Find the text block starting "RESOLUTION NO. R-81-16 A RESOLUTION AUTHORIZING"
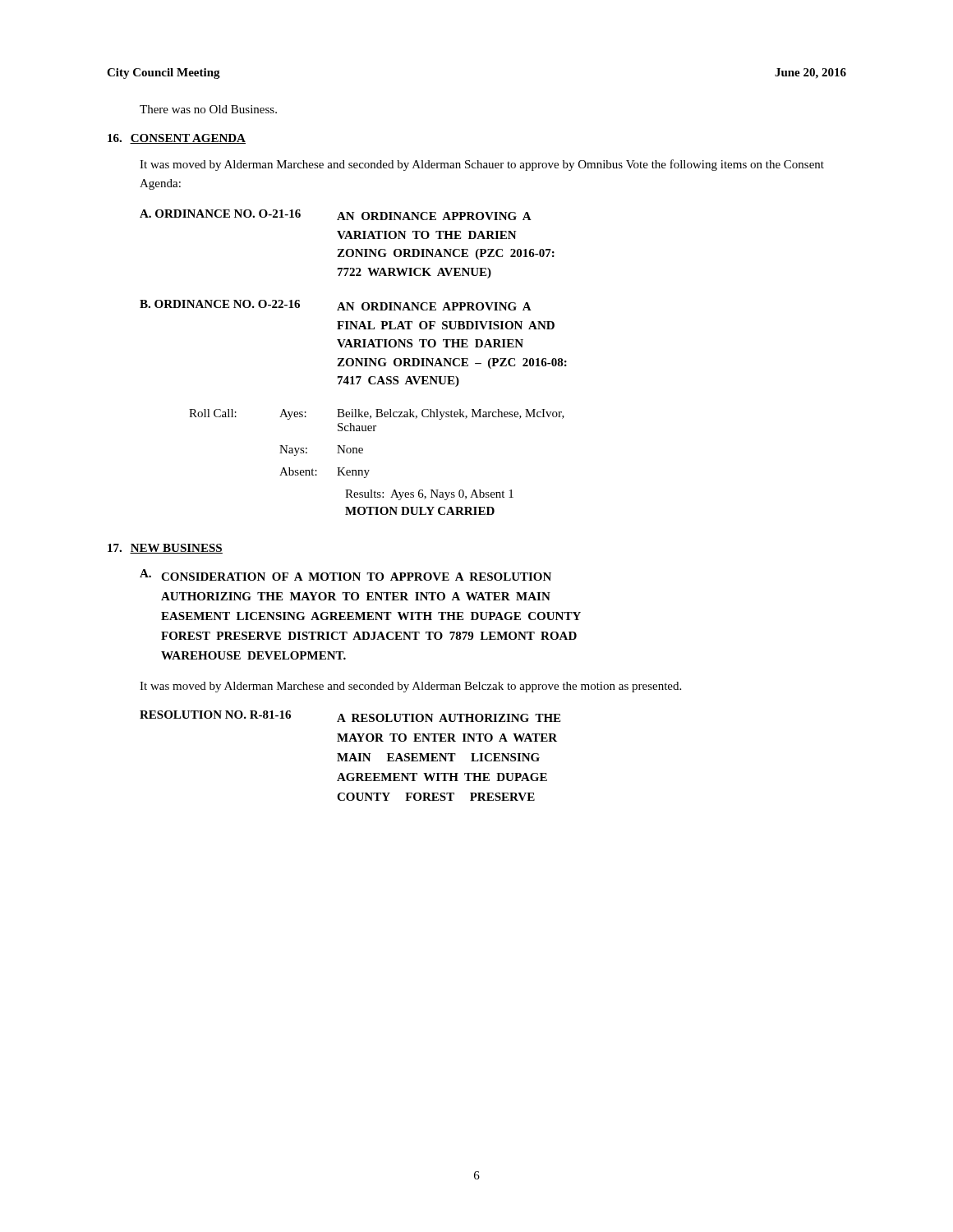953x1232 pixels. (350, 757)
